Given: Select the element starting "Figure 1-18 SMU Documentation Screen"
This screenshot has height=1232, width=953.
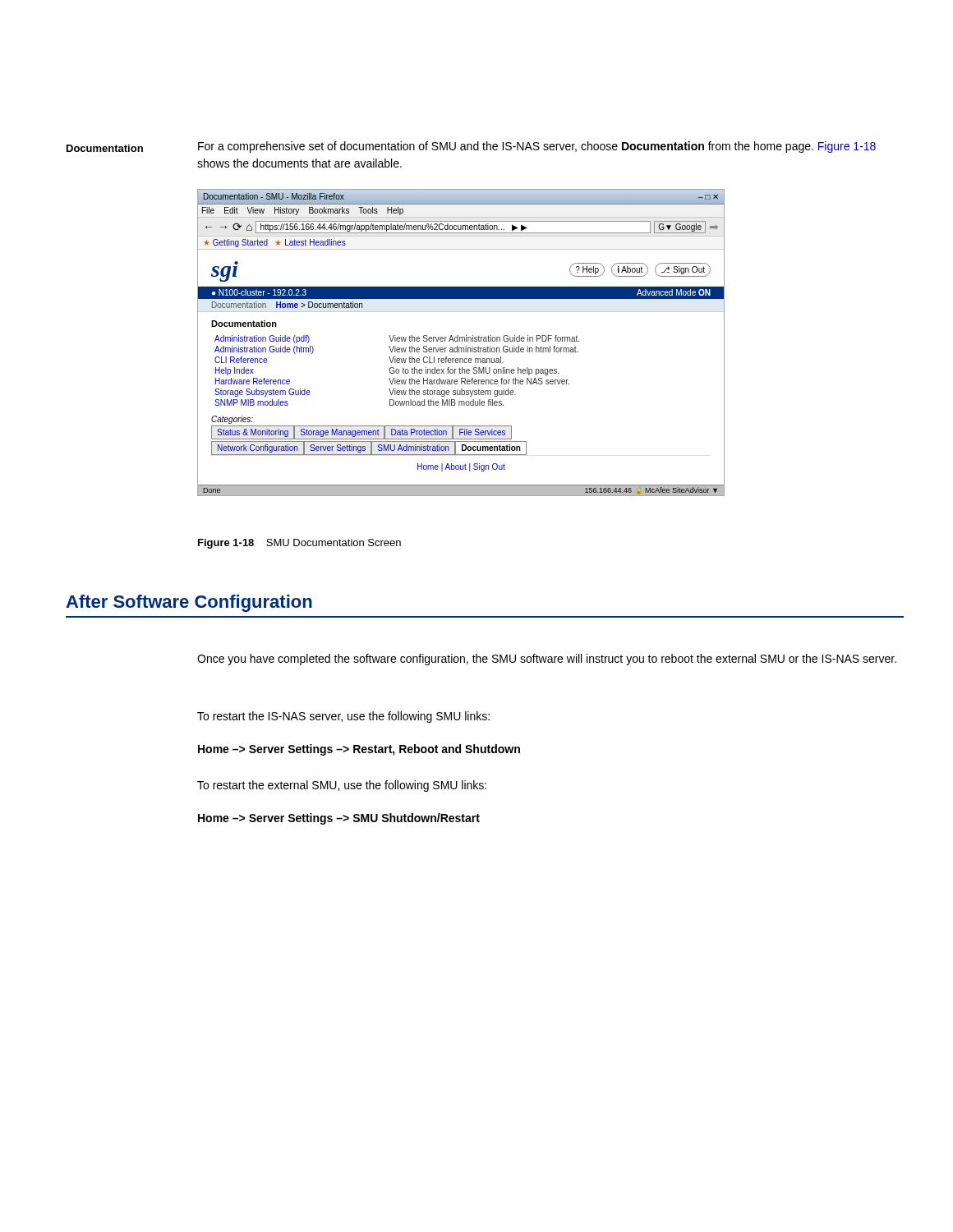Looking at the screenshot, I should click(299, 542).
